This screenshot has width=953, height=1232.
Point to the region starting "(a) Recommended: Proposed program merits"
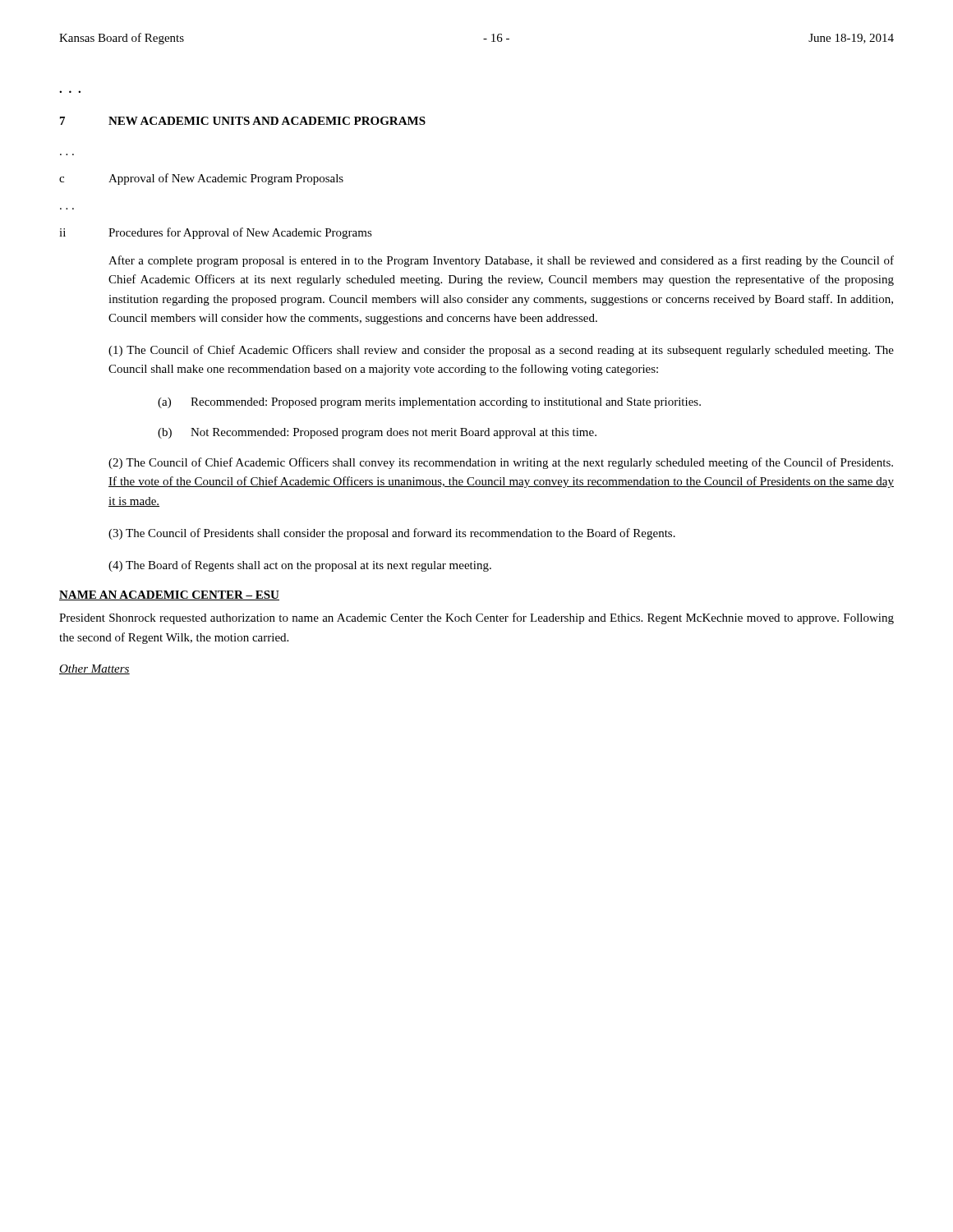(x=526, y=402)
